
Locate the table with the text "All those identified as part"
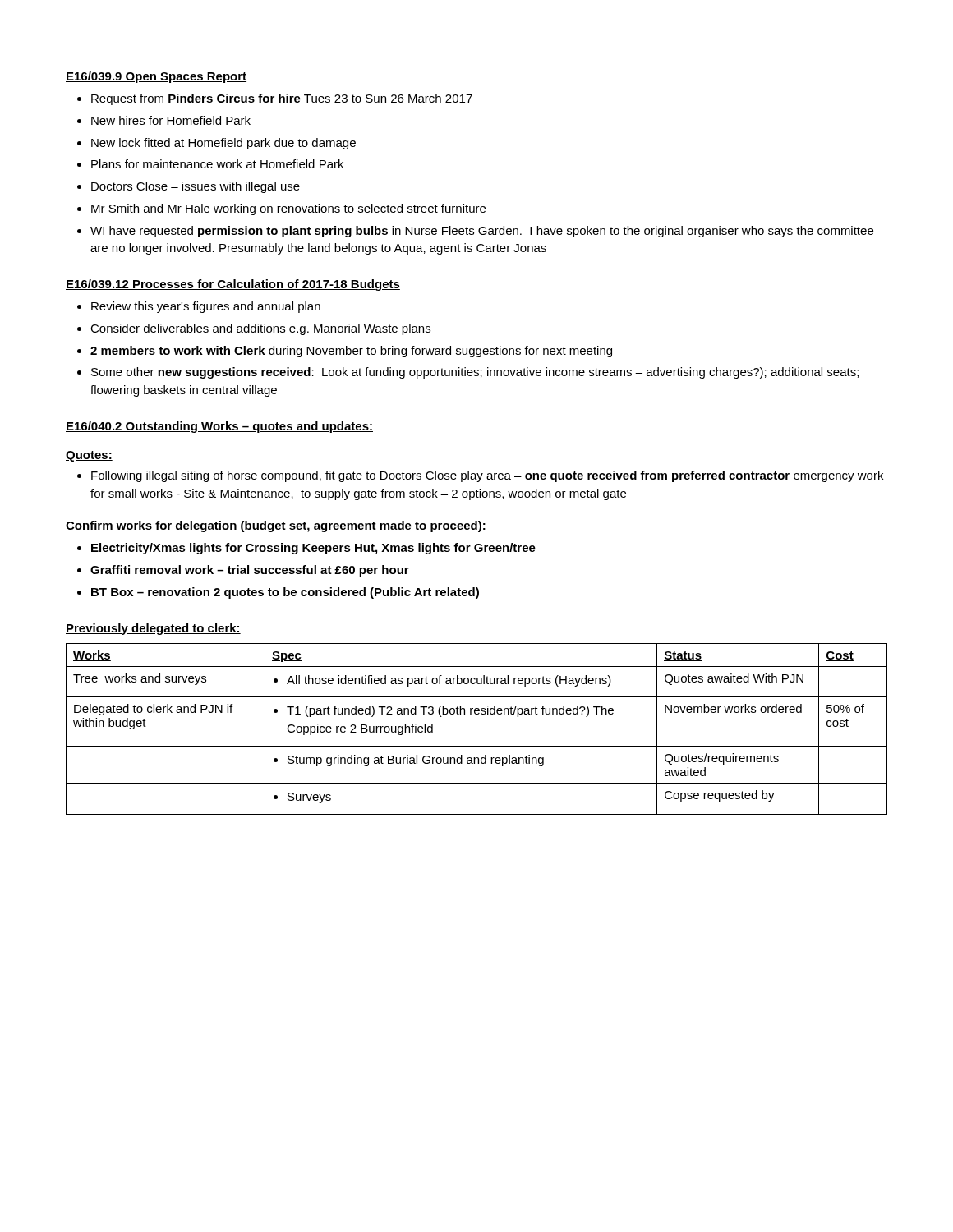pos(476,729)
